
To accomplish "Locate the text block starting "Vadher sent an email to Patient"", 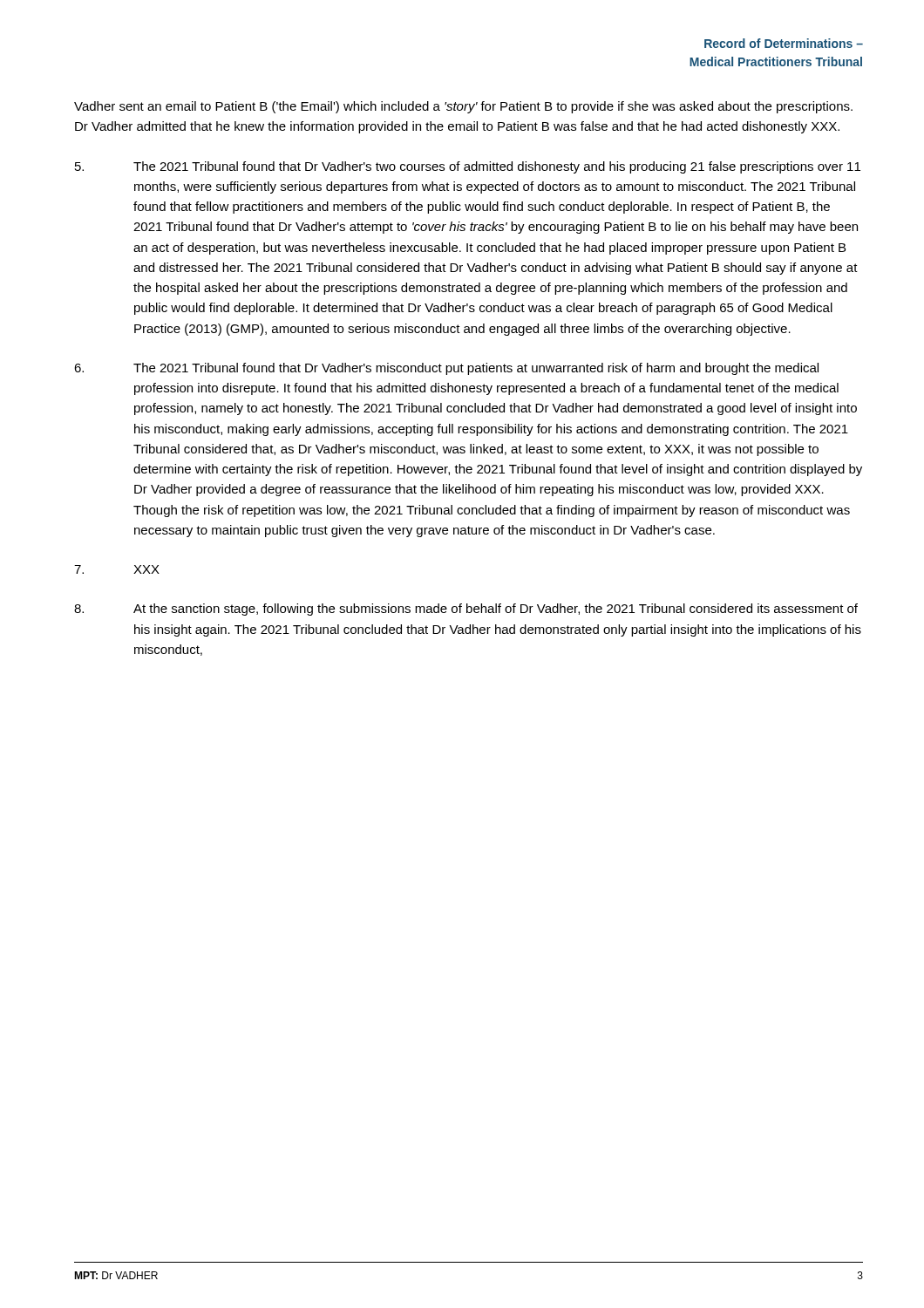I will (464, 116).
